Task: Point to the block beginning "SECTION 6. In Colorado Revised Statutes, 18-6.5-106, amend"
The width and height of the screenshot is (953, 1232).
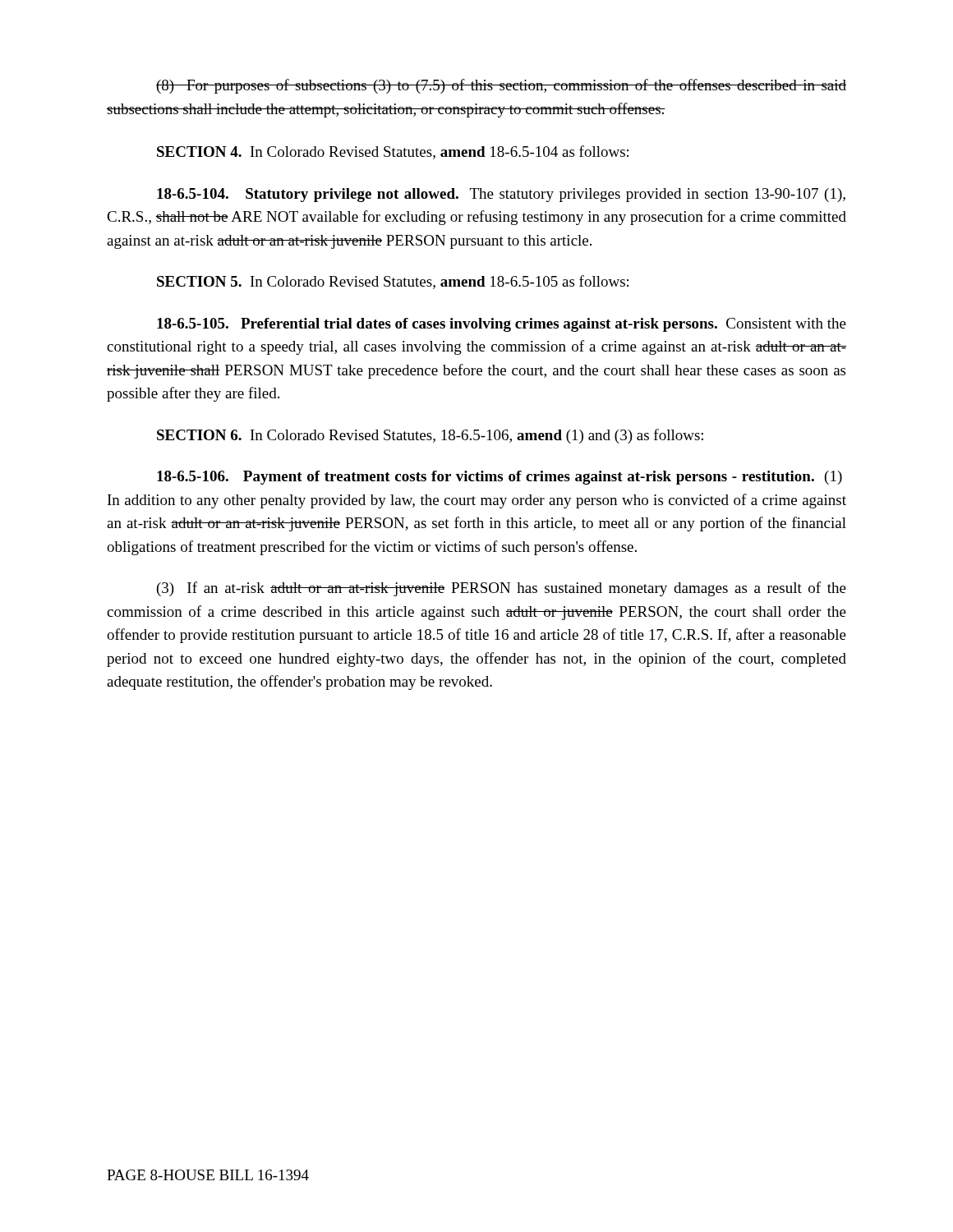Action: coord(476,435)
